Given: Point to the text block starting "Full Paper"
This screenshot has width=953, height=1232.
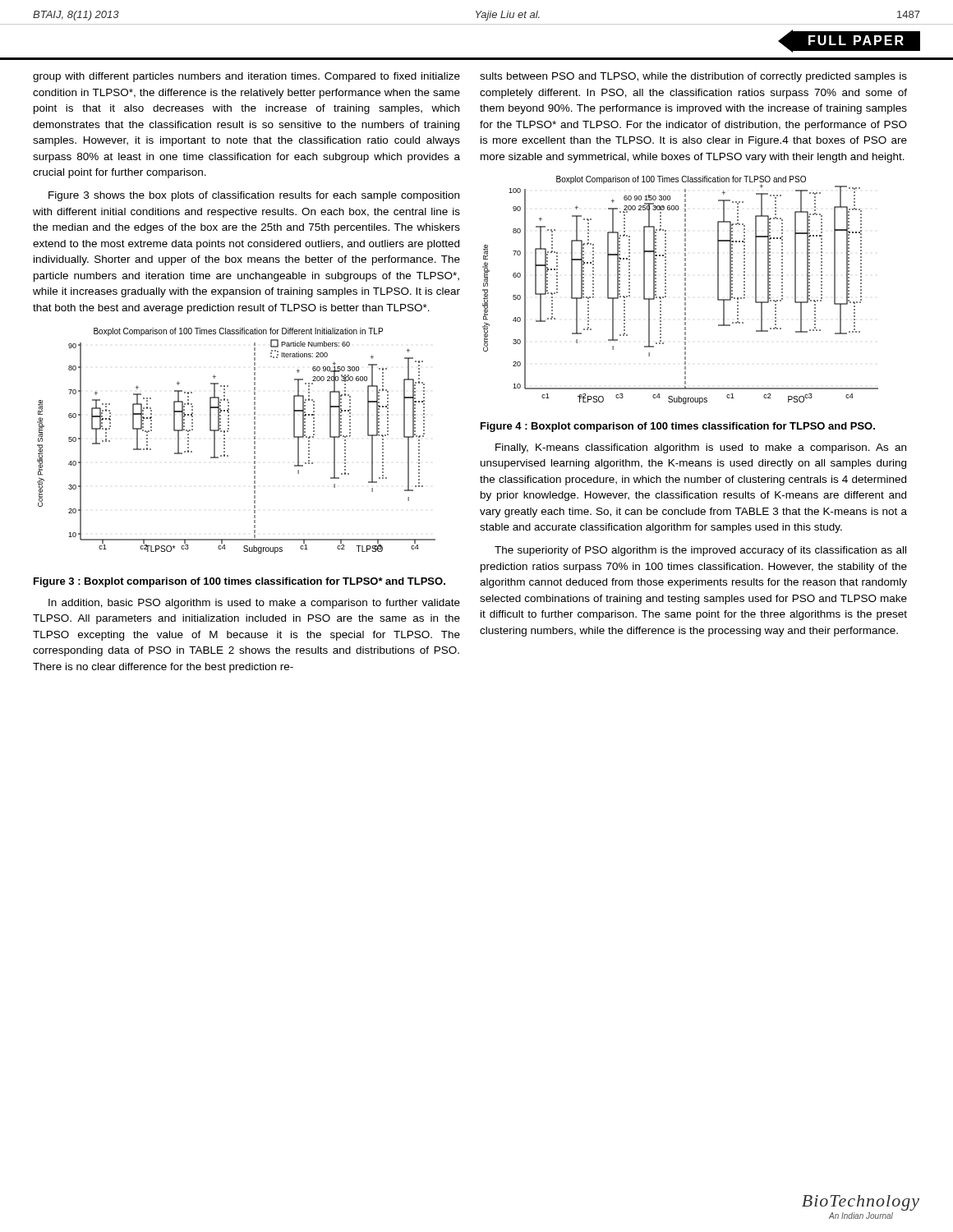Looking at the screenshot, I should point(856,41).
